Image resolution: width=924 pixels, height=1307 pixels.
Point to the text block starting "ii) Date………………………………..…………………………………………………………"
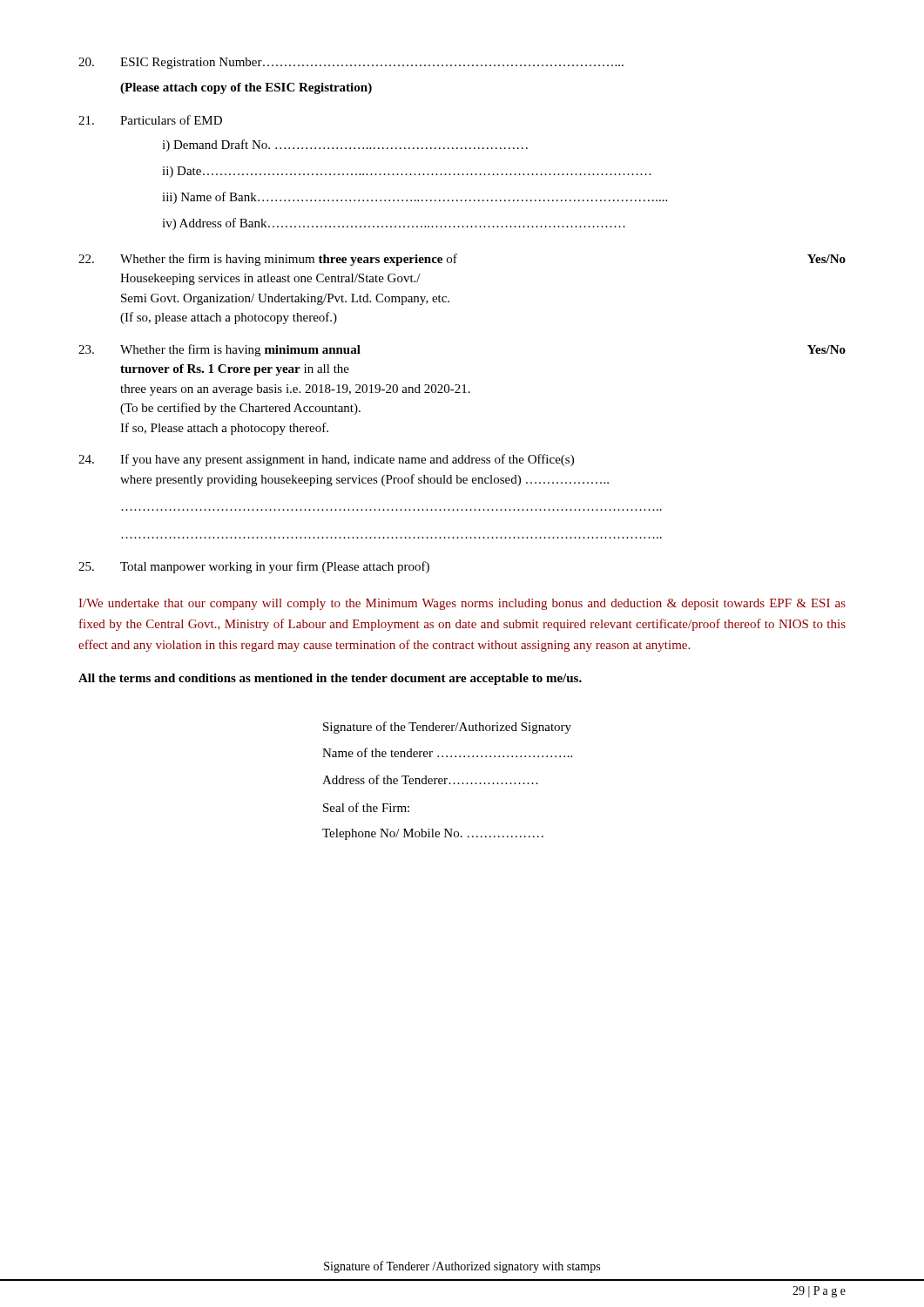tap(483, 172)
